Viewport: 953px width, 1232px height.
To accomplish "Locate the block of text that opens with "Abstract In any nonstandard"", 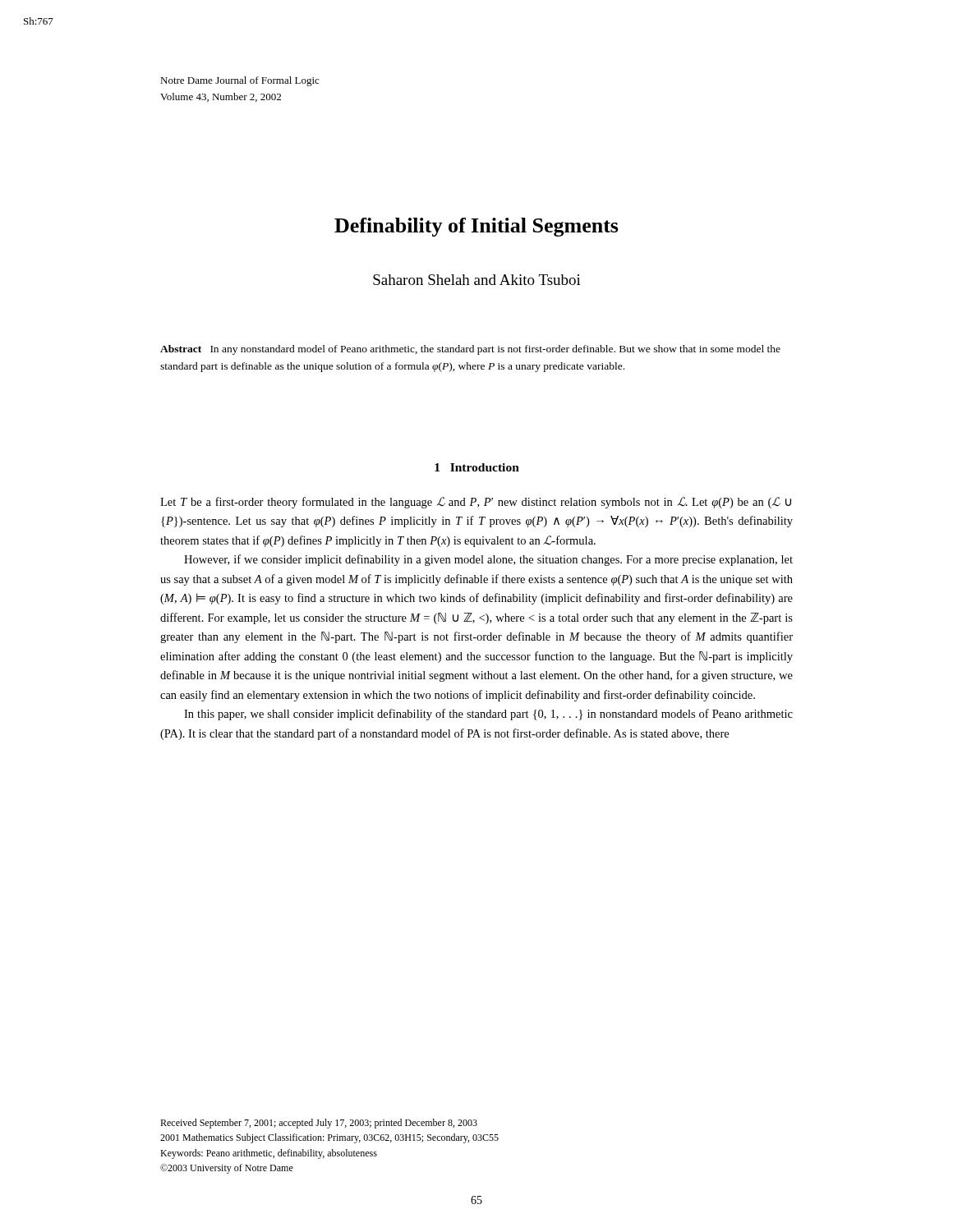I will [x=470, y=357].
